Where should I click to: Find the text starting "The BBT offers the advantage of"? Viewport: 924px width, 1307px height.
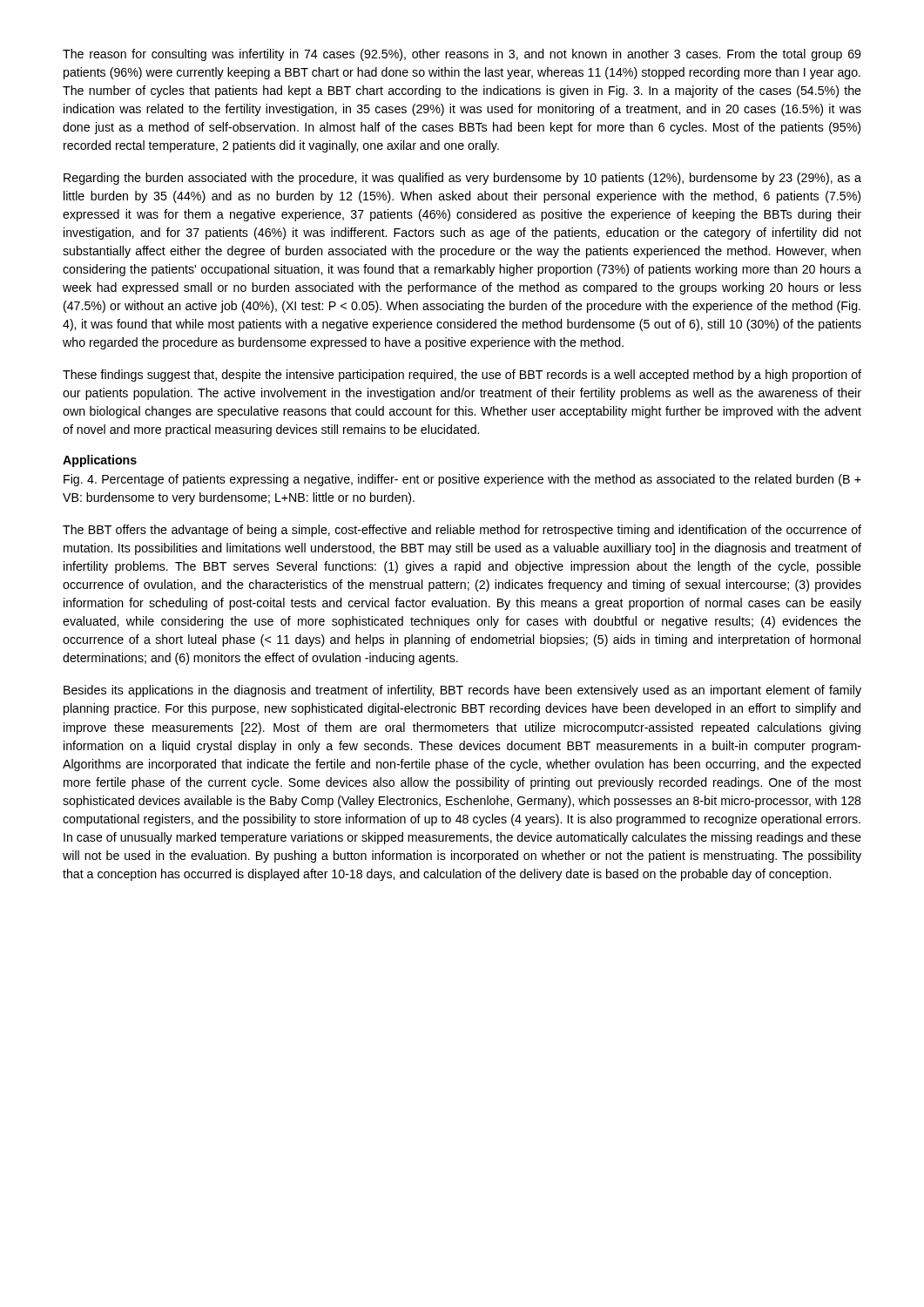point(462,594)
